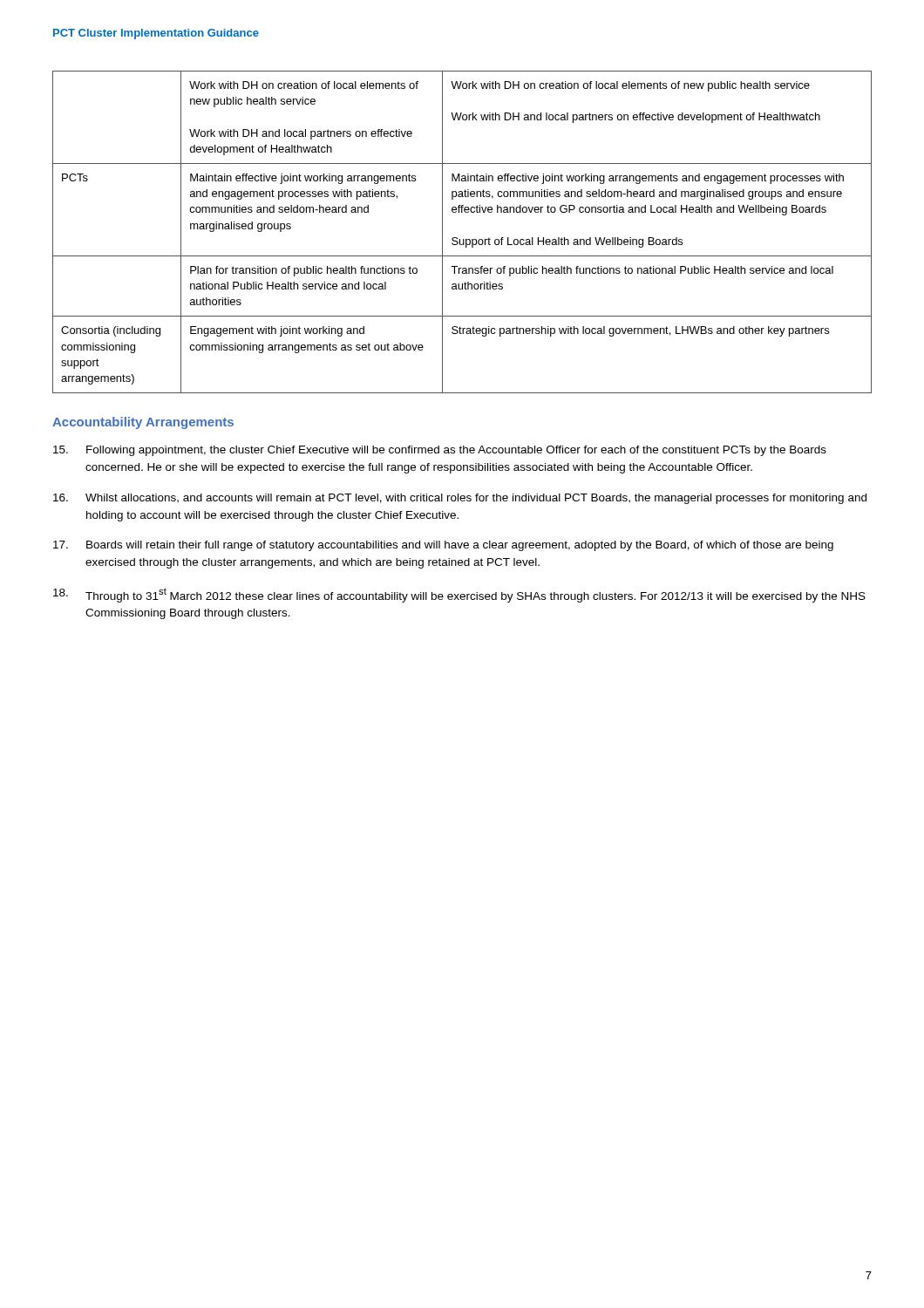Find the block on this page that starts "17. Boards will retain their"
Screen dimensions: 1308x924
[x=462, y=554]
